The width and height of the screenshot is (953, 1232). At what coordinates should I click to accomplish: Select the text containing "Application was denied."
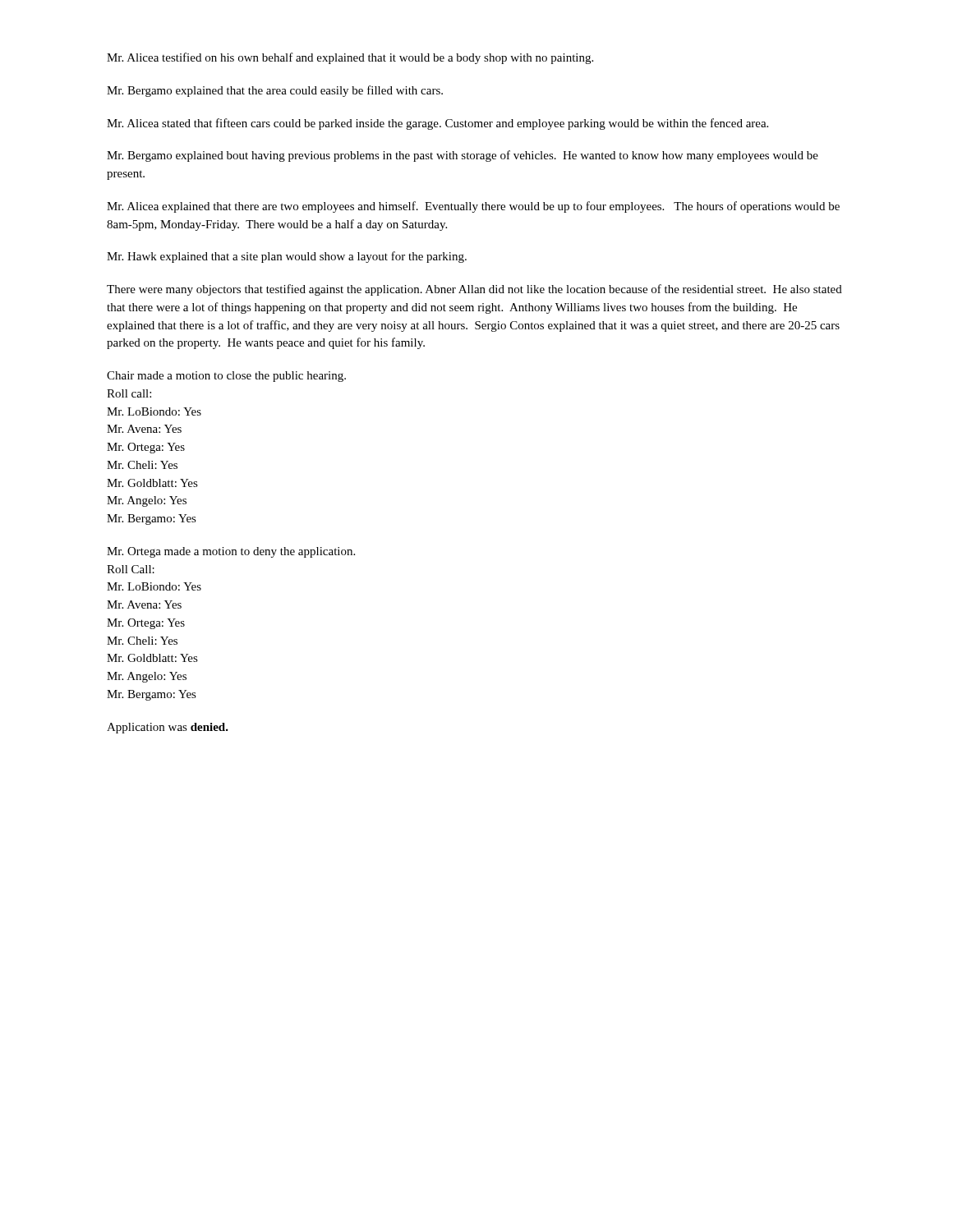click(x=168, y=726)
